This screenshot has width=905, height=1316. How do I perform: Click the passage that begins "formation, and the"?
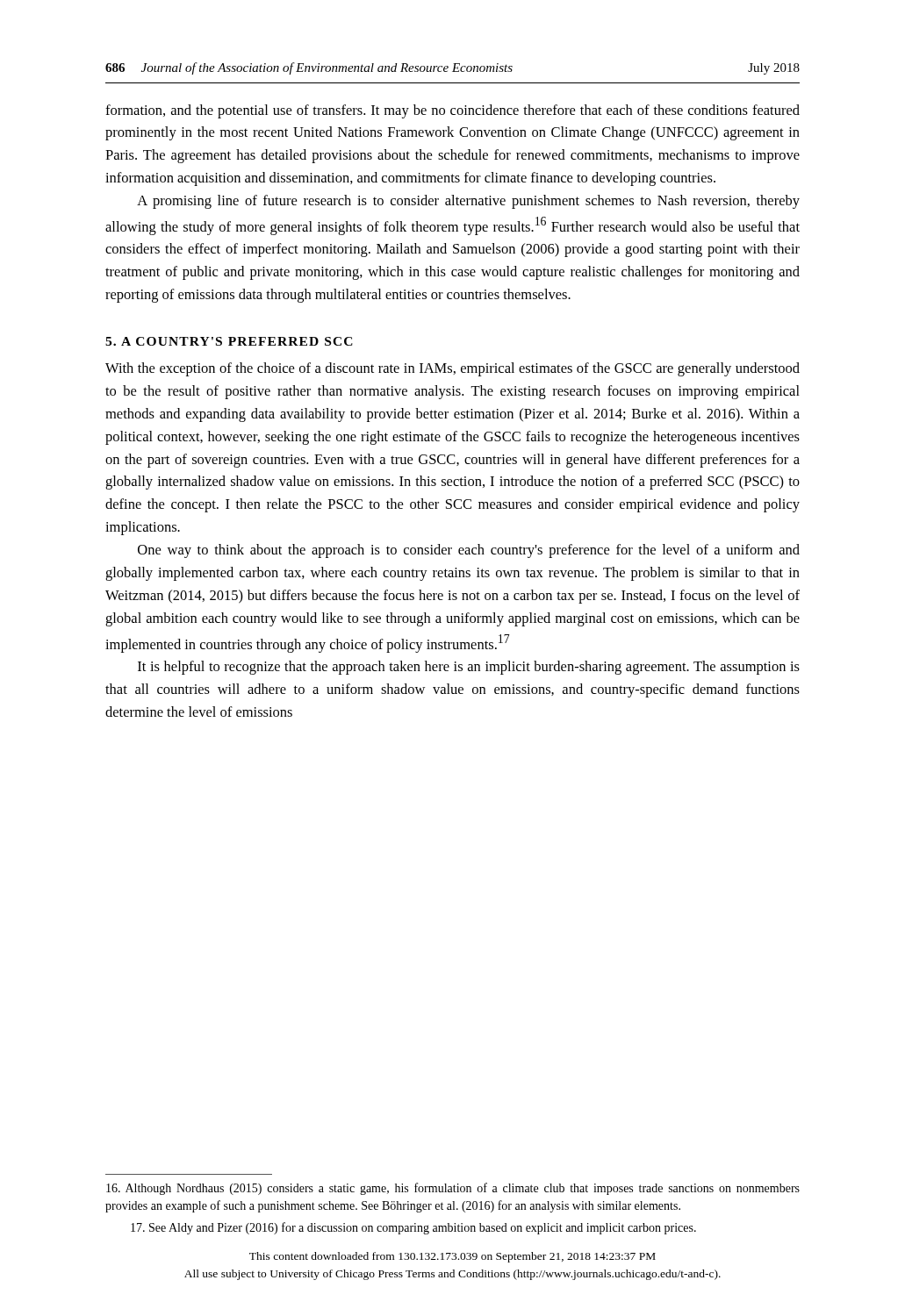[x=452, y=144]
